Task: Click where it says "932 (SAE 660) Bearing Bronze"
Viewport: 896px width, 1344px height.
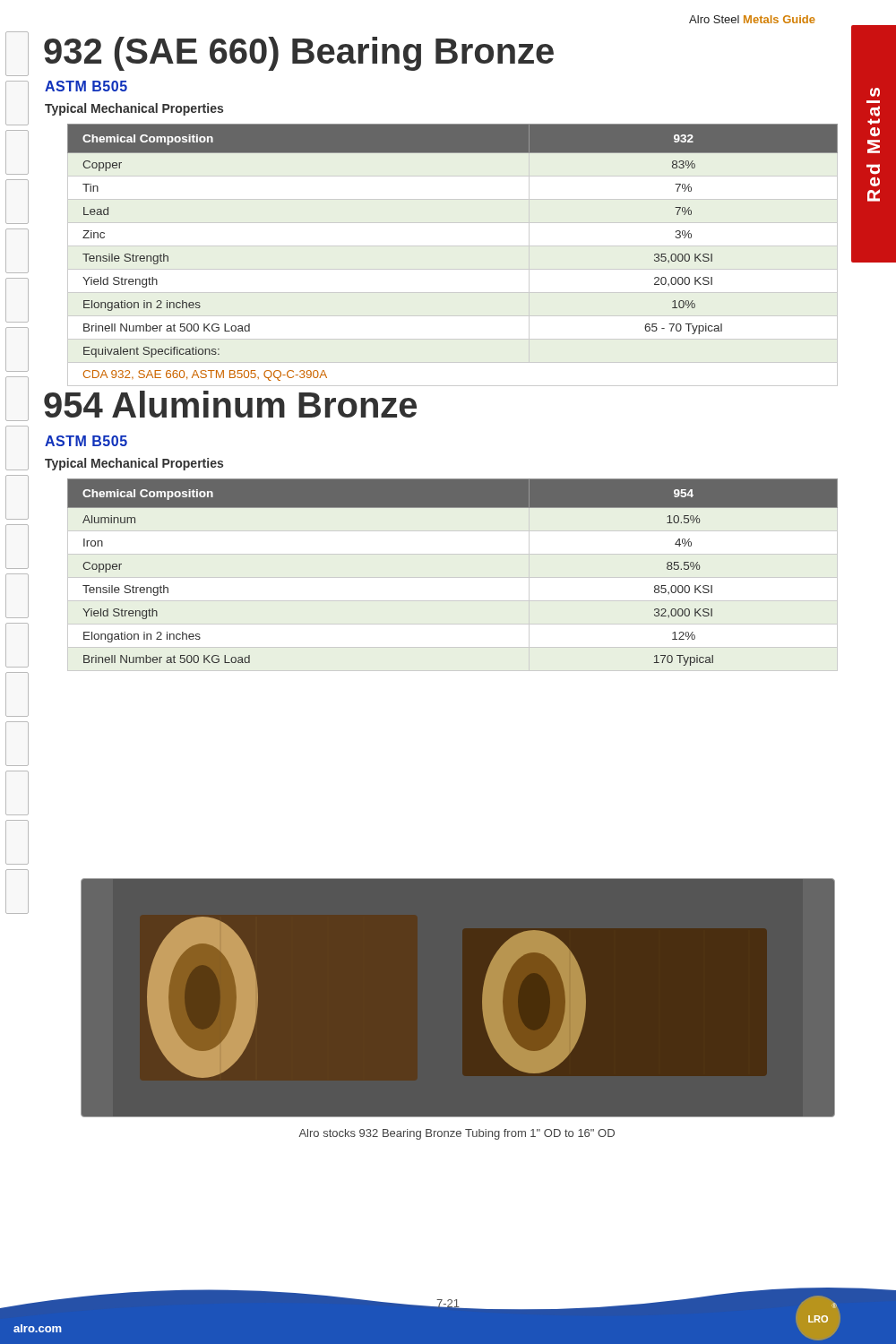Action: [x=299, y=51]
